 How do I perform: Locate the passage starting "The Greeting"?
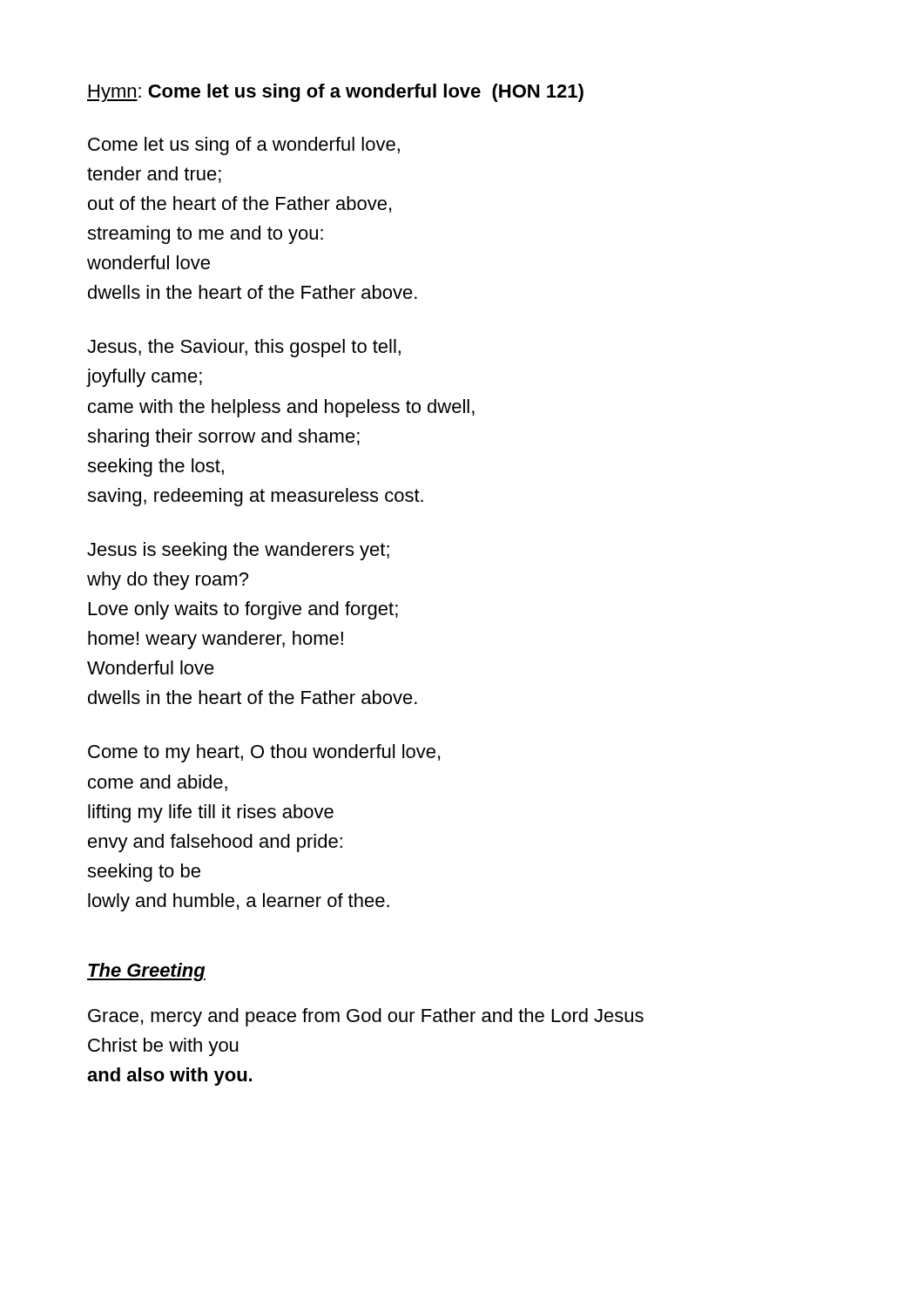146,970
